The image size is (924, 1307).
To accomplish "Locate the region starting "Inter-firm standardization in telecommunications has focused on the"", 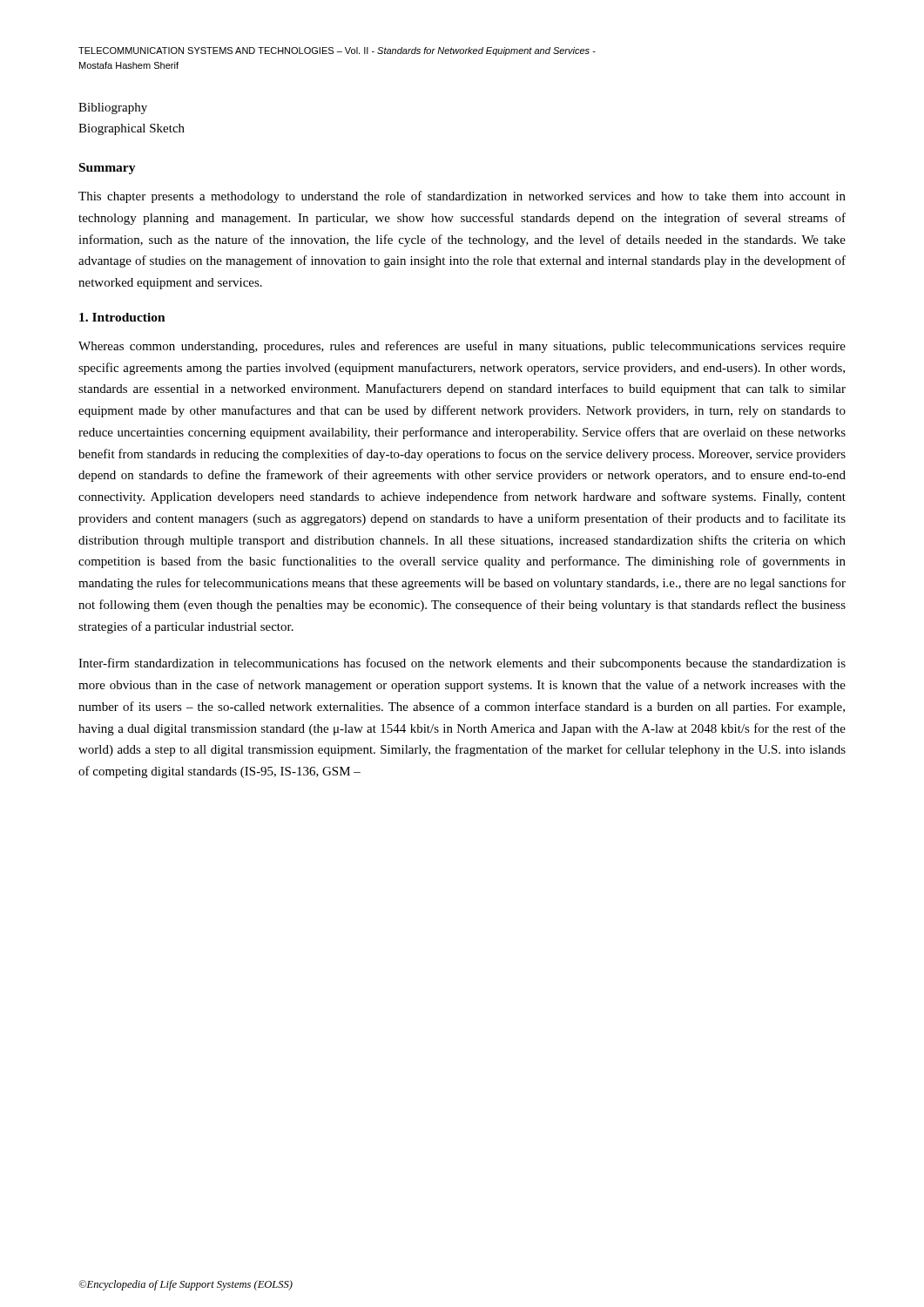I will coord(462,717).
